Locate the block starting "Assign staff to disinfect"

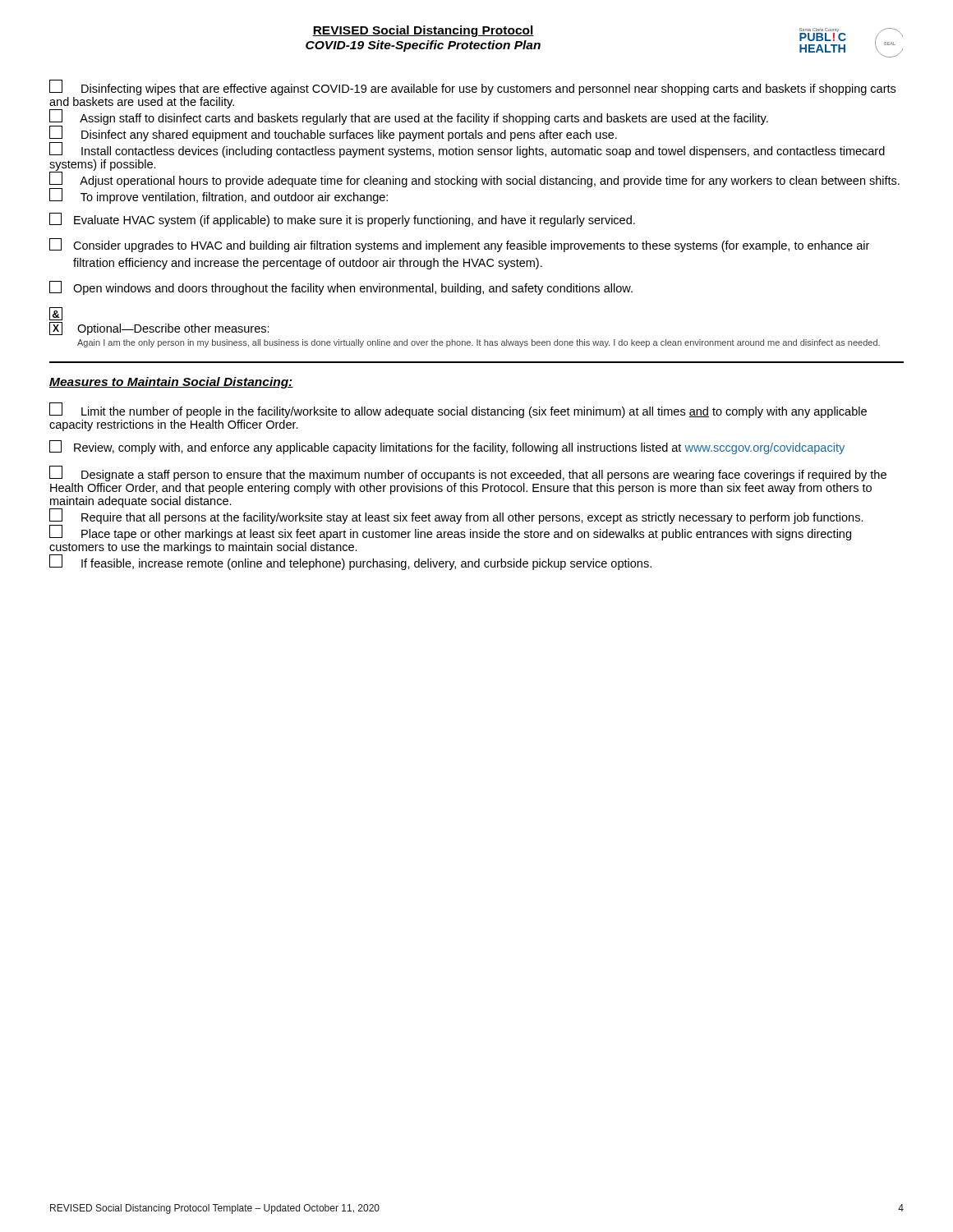[x=476, y=117]
